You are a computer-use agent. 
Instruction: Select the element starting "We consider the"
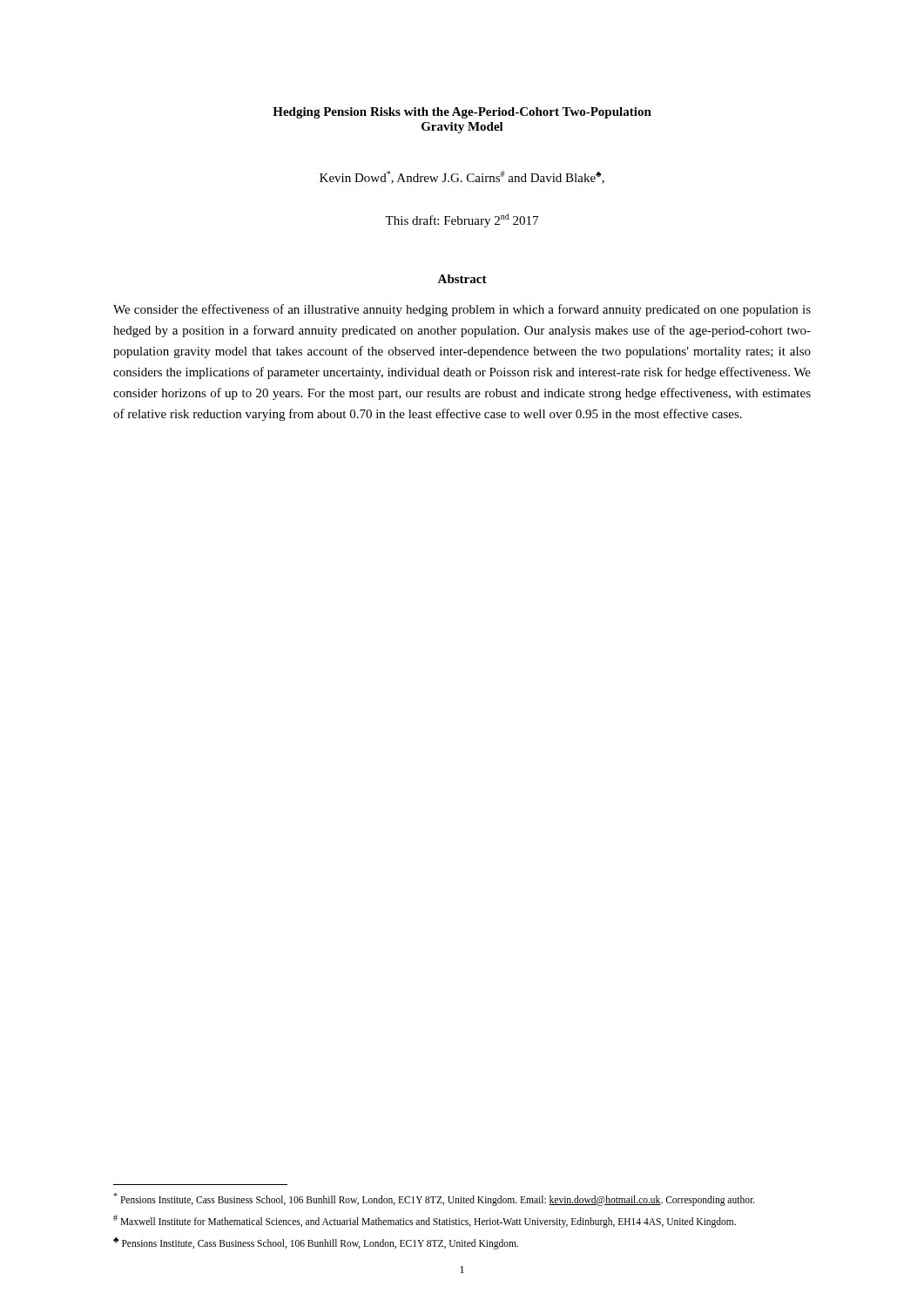(462, 362)
